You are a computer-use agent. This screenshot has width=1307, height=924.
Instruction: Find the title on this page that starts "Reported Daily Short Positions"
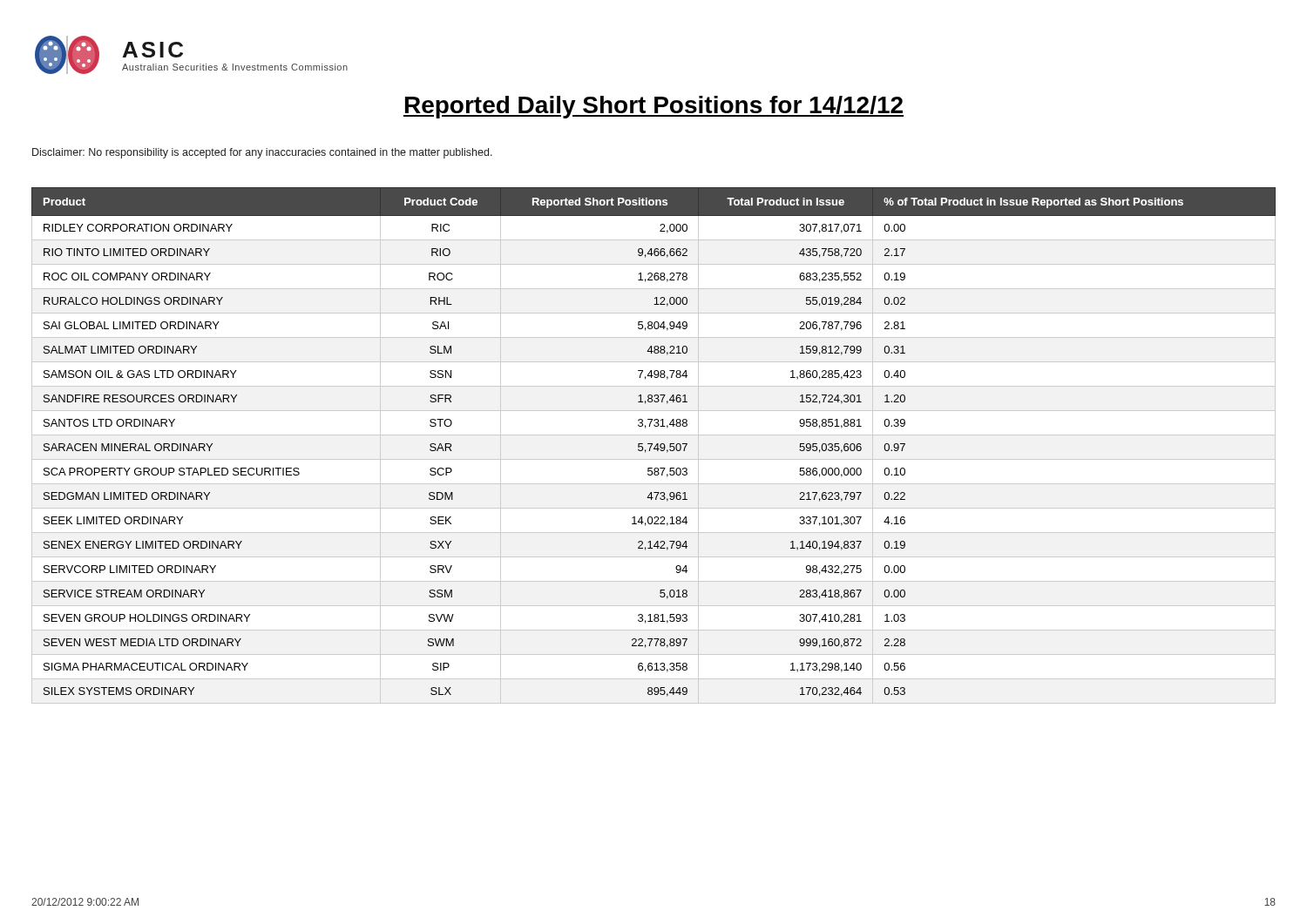(x=654, y=105)
